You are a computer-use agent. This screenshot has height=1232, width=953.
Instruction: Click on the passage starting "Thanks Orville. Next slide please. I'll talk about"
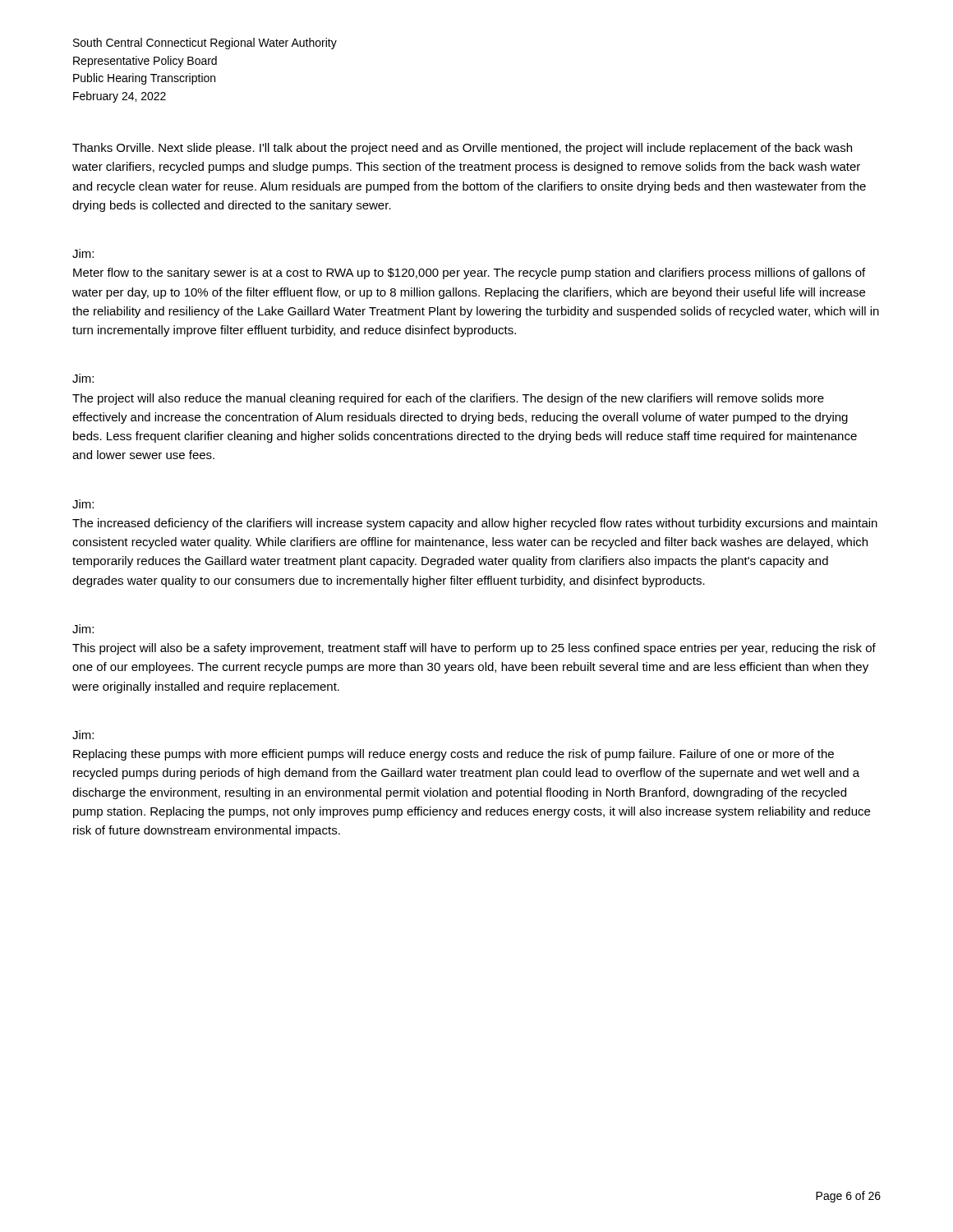point(469,176)
